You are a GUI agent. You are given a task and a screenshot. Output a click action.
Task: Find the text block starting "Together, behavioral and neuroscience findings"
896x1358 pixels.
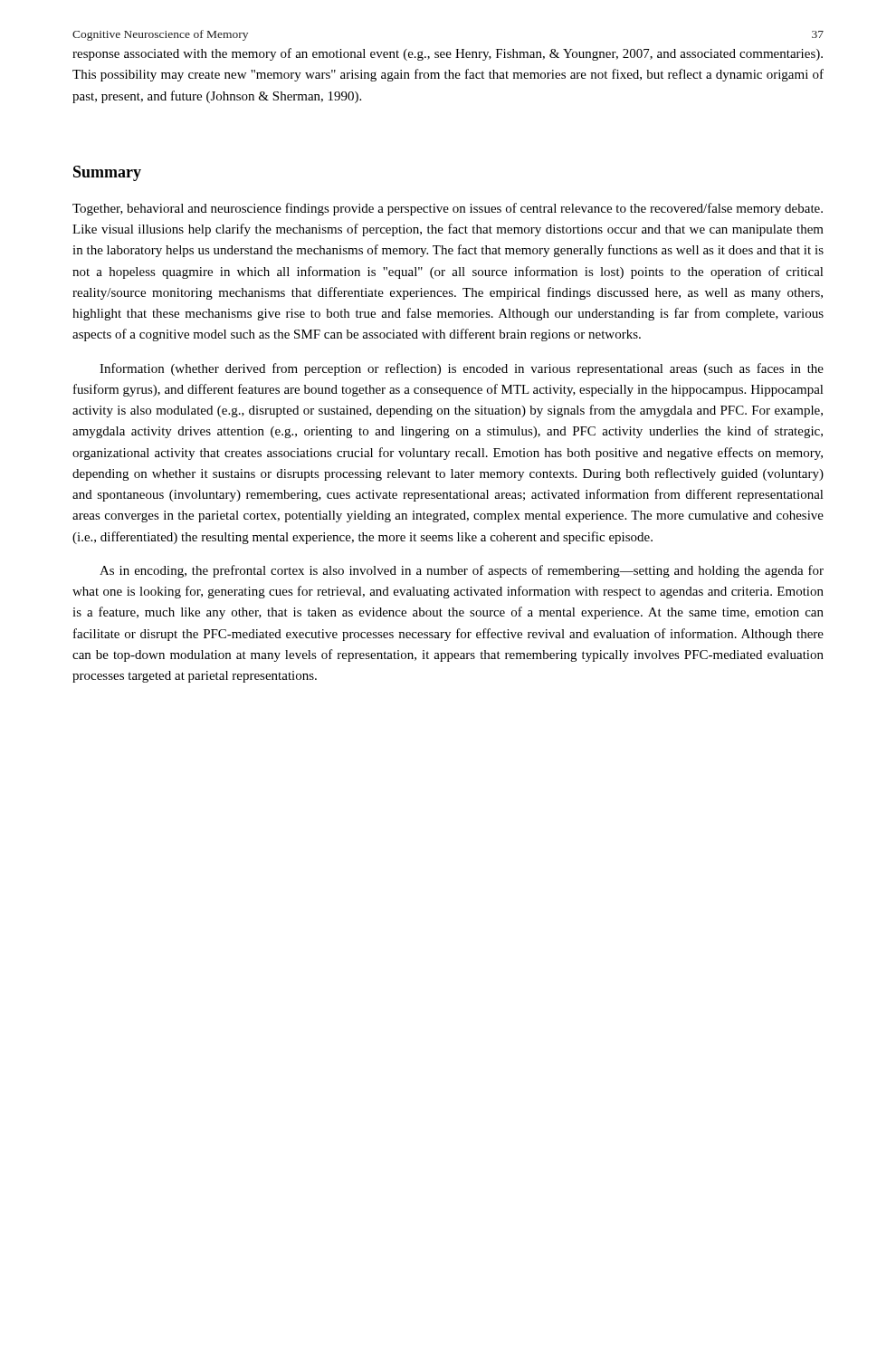(x=448, y=272)
